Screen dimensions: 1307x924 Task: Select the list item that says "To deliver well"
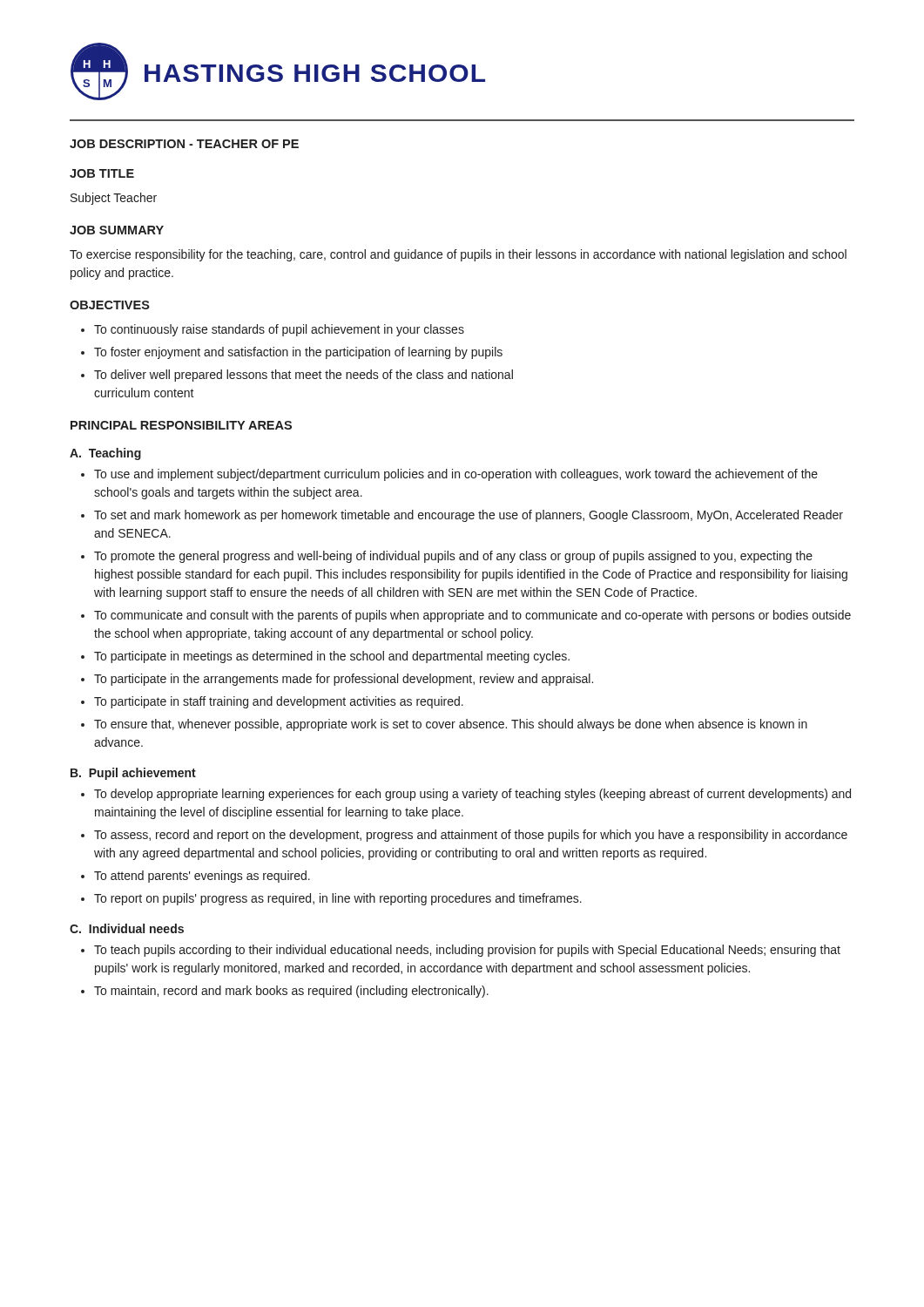[x=304, y=384]
